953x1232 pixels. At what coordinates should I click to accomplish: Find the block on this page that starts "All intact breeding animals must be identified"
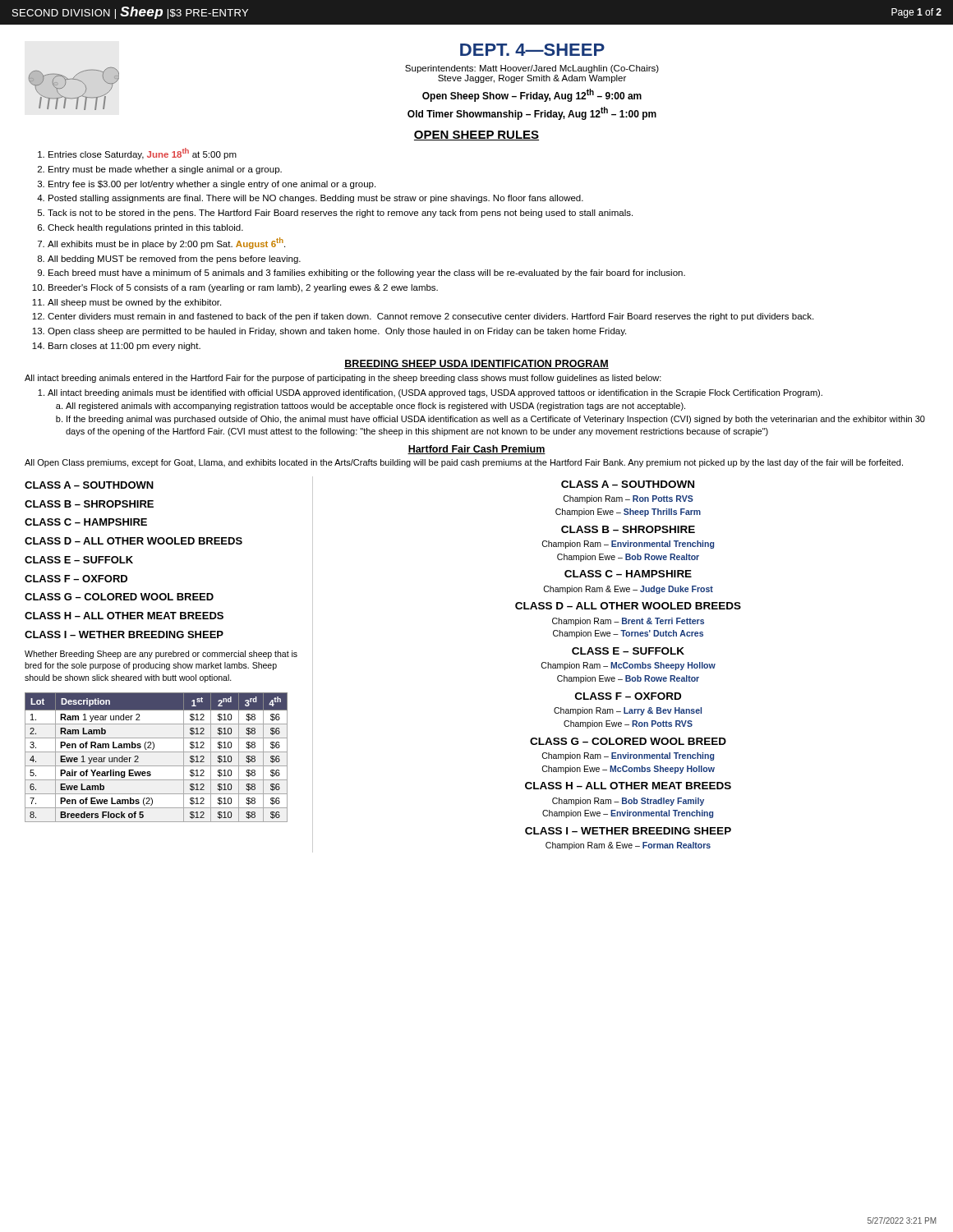(488, 413)
